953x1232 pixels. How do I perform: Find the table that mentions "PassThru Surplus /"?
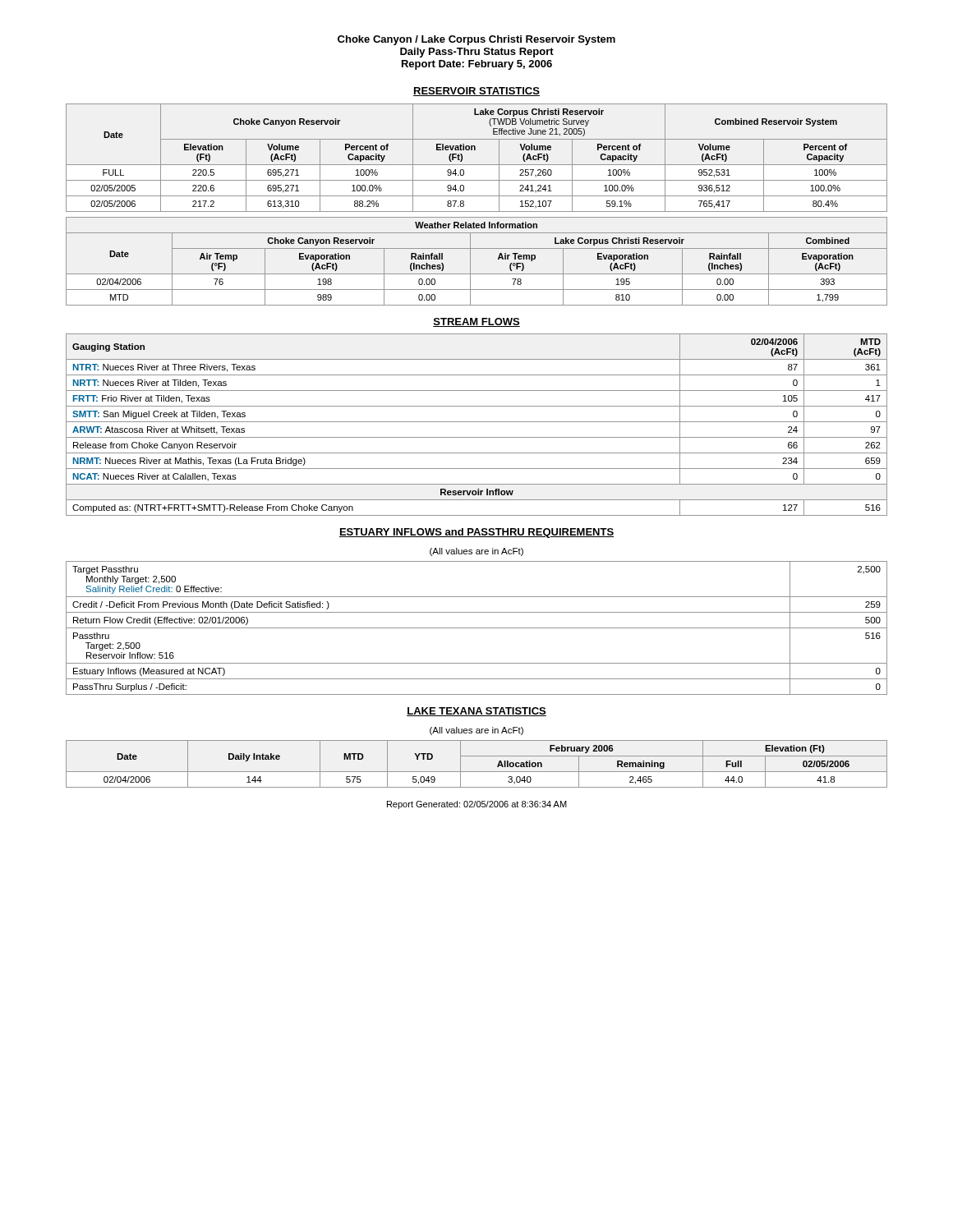(476, 628)
